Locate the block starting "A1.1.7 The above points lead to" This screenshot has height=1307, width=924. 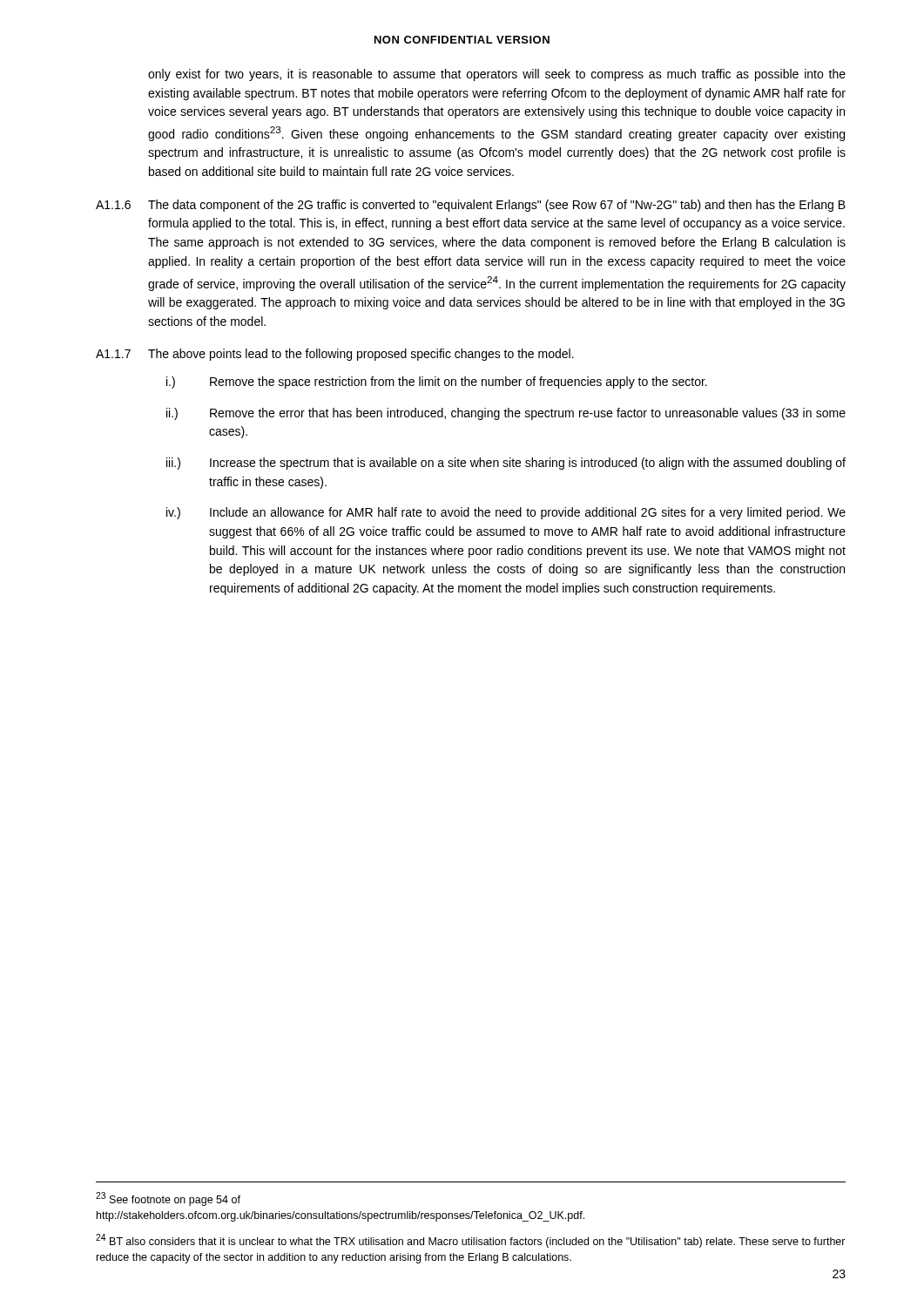471,478
